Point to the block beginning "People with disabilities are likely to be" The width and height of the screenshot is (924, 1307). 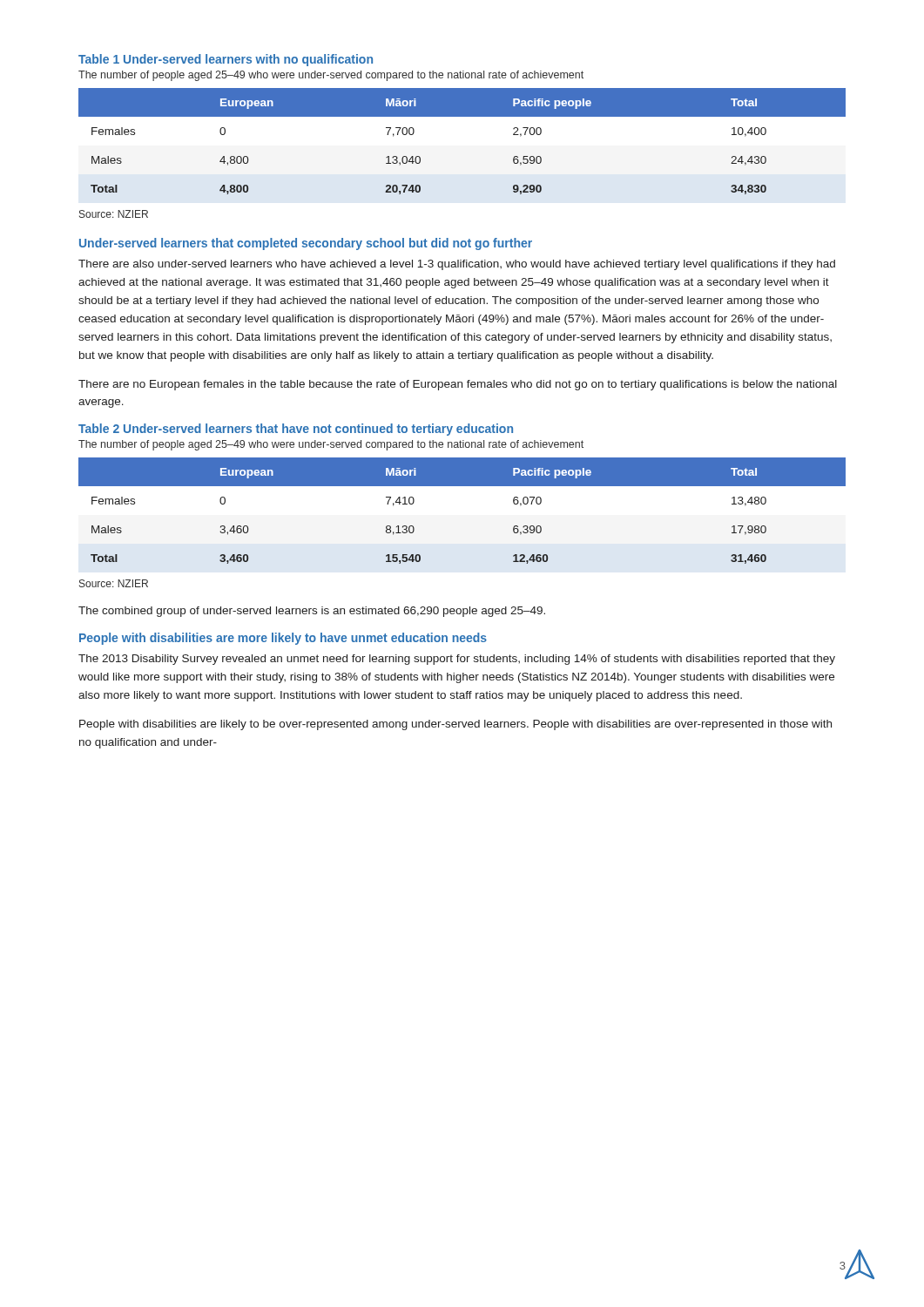coord(455,733)
